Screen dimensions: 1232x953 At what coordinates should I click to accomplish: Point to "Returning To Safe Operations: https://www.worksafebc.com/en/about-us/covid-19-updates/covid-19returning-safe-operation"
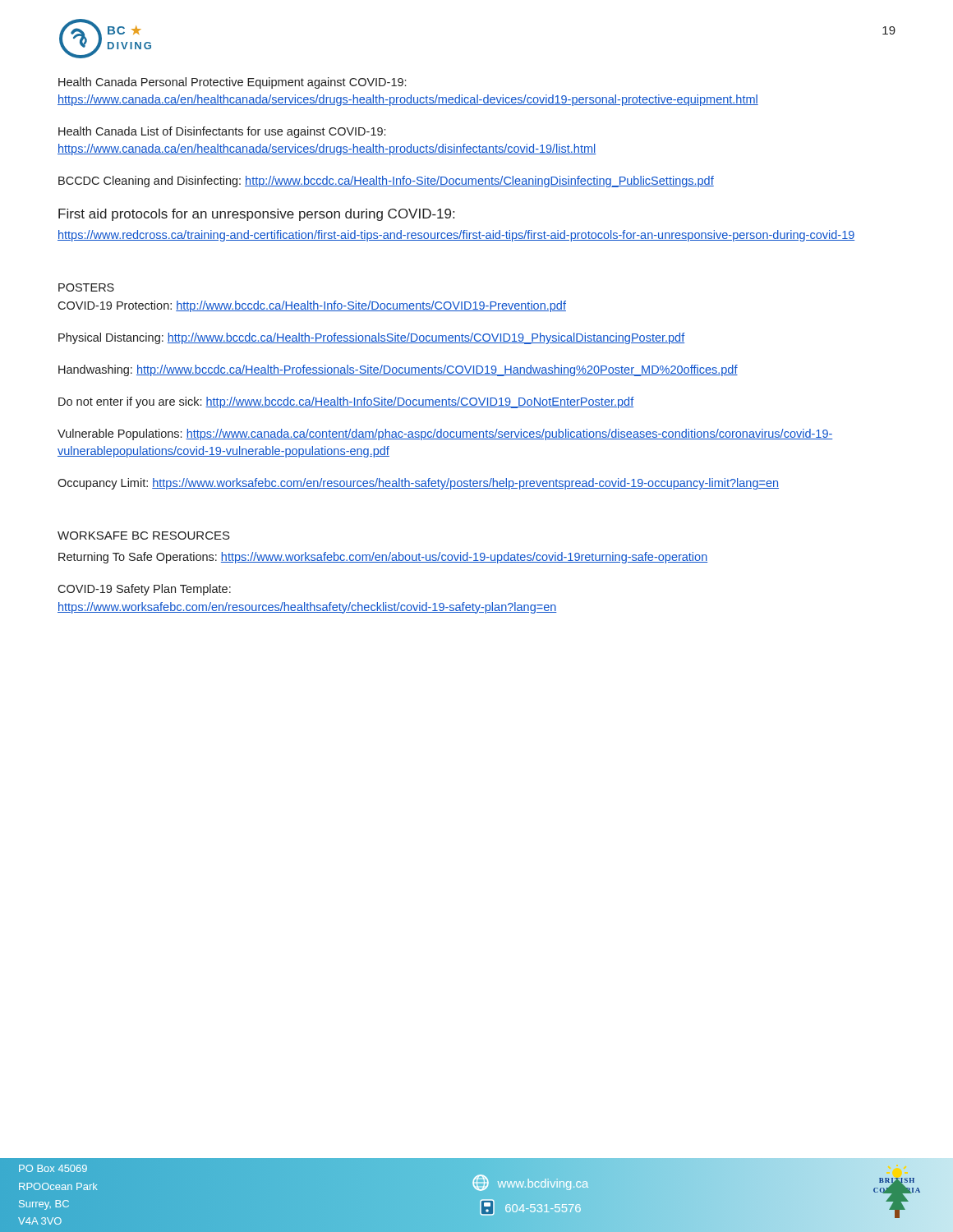tap(382, 557)
